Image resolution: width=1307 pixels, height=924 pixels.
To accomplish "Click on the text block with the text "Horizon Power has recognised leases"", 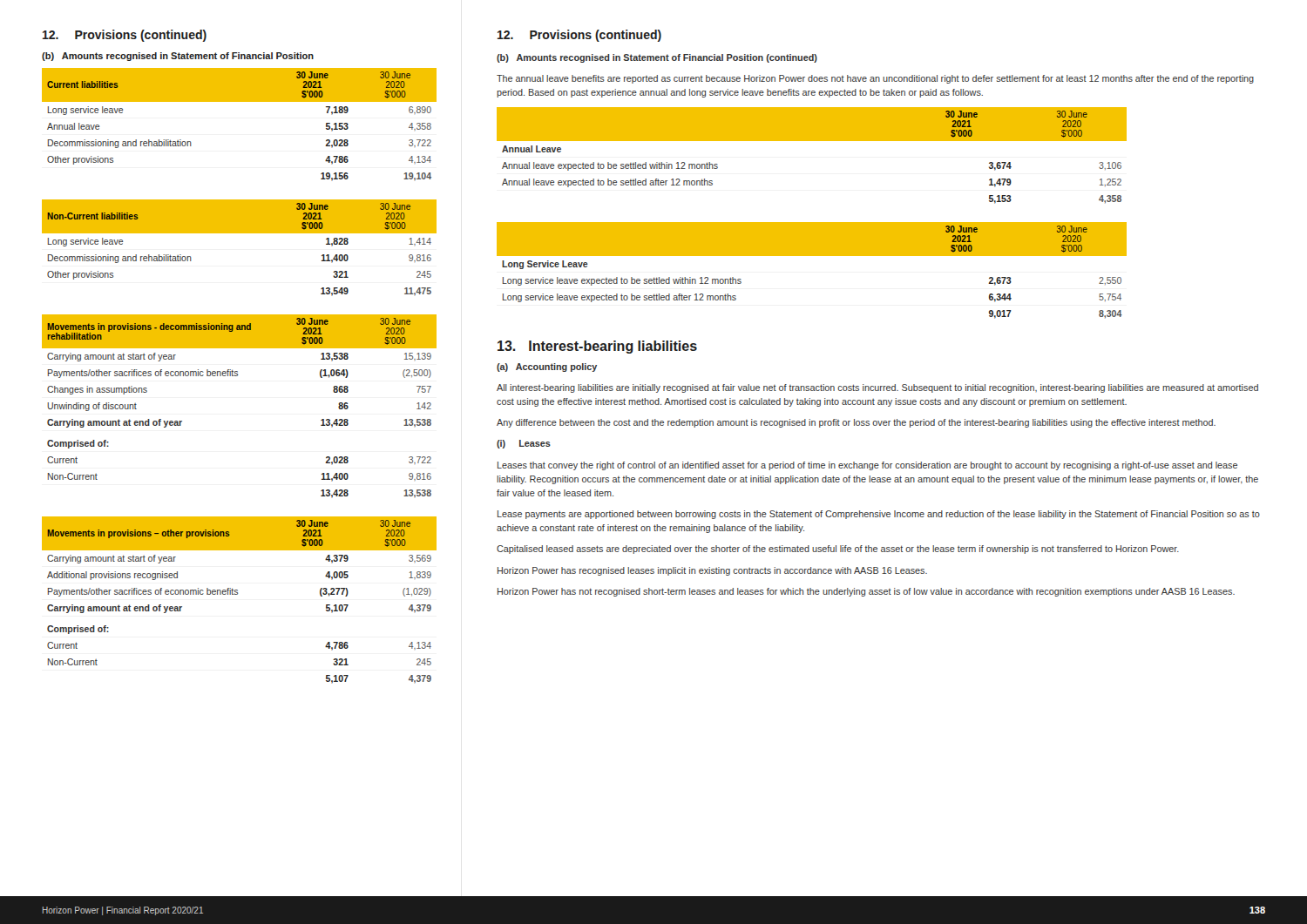I will click(881, 570).
